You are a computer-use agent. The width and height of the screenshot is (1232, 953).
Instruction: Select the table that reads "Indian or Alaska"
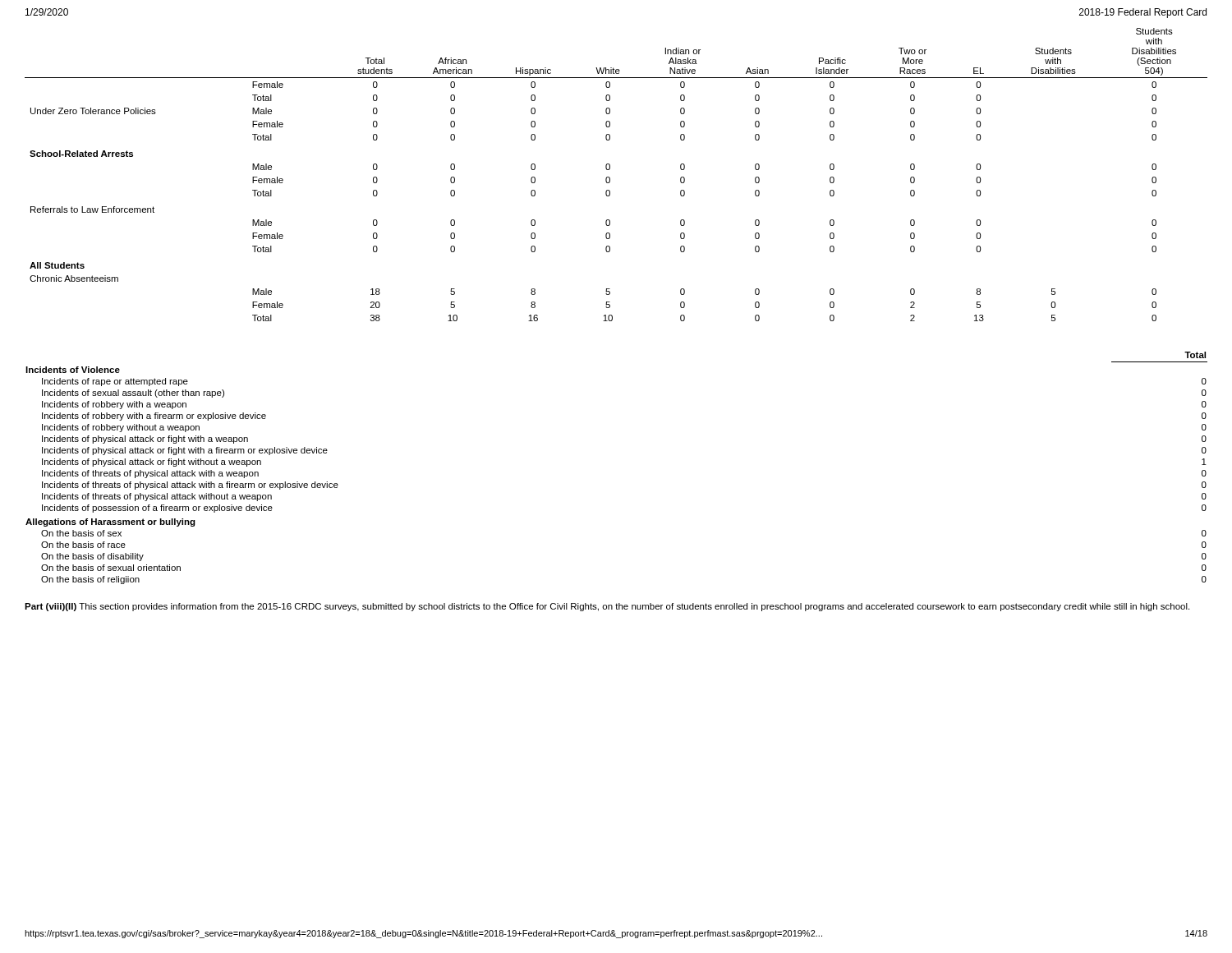point(616,175)
